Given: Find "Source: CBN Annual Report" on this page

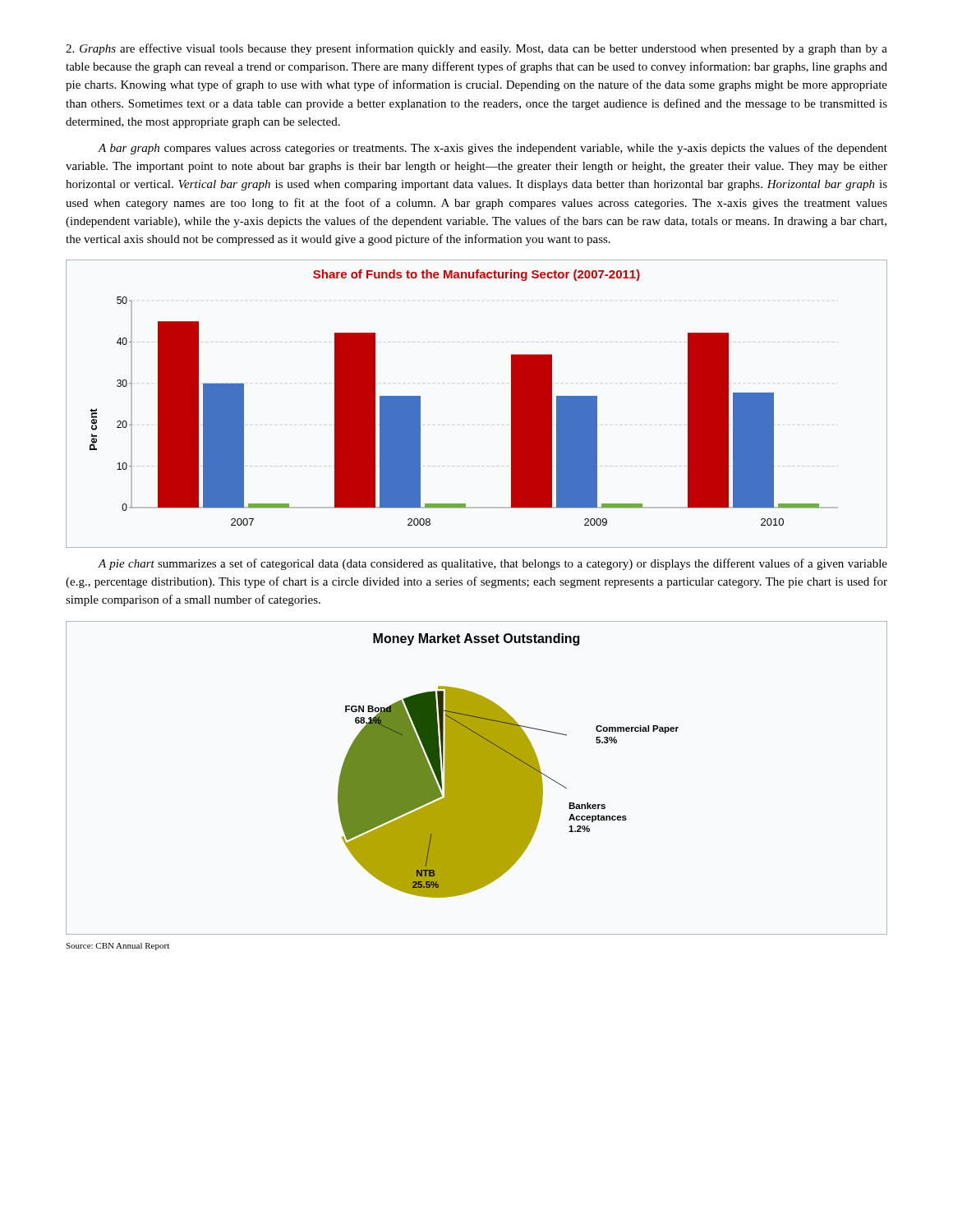Looking at the screenshot, I should pos(117,947).
